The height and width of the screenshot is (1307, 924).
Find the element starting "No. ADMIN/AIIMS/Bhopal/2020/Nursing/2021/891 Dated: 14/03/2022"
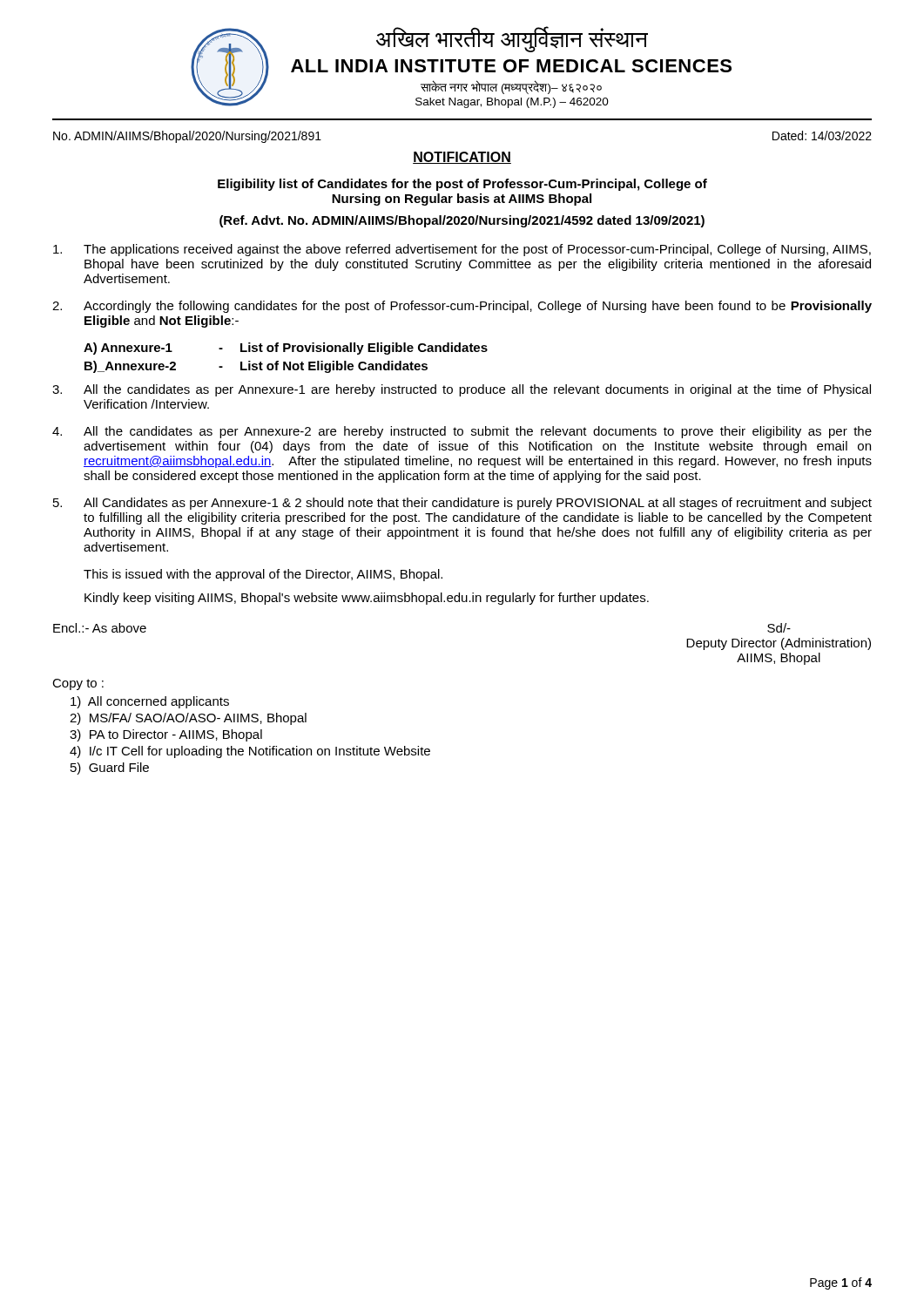192,136
